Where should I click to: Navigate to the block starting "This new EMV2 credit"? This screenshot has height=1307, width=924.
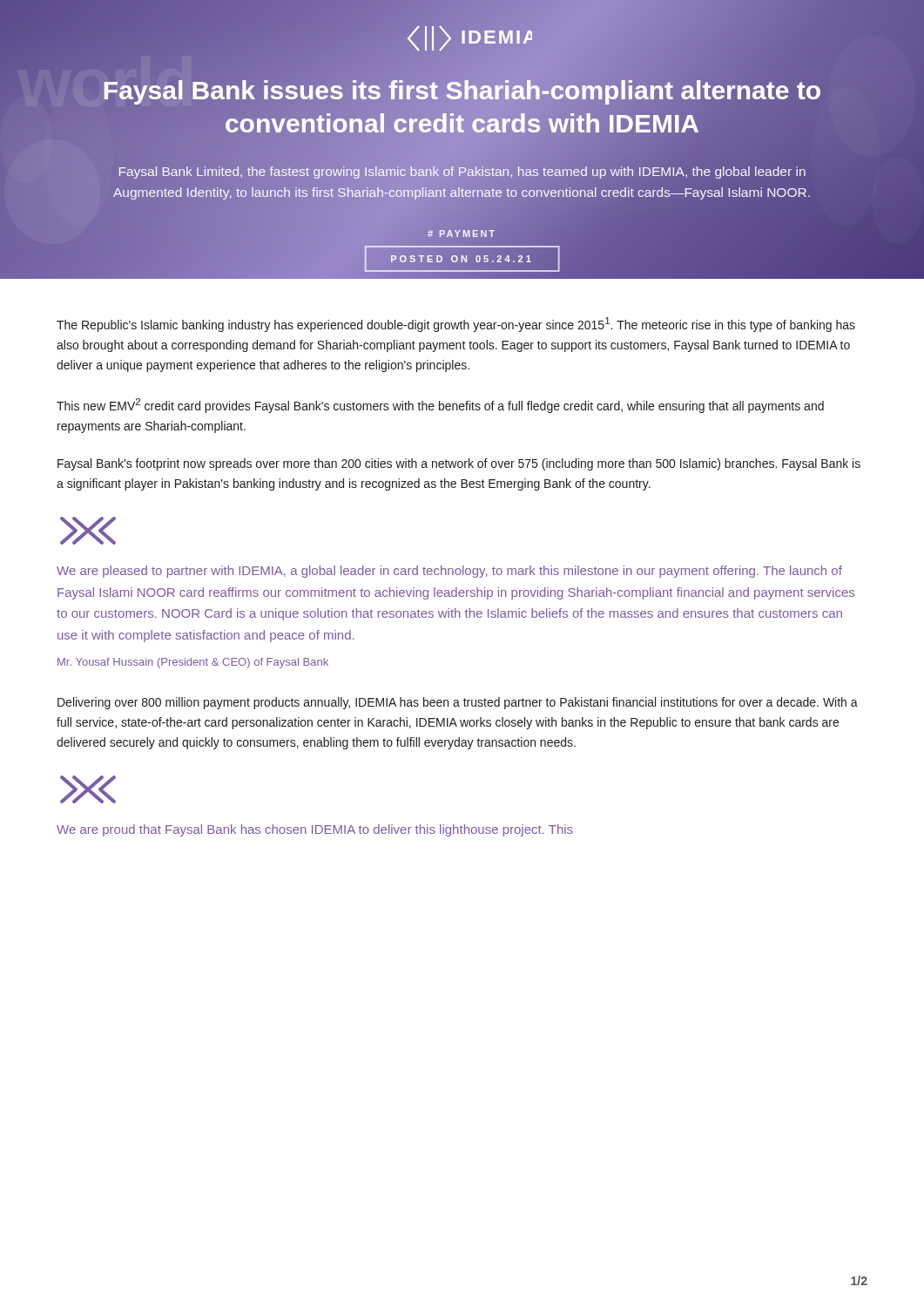[x=440, y=414]
